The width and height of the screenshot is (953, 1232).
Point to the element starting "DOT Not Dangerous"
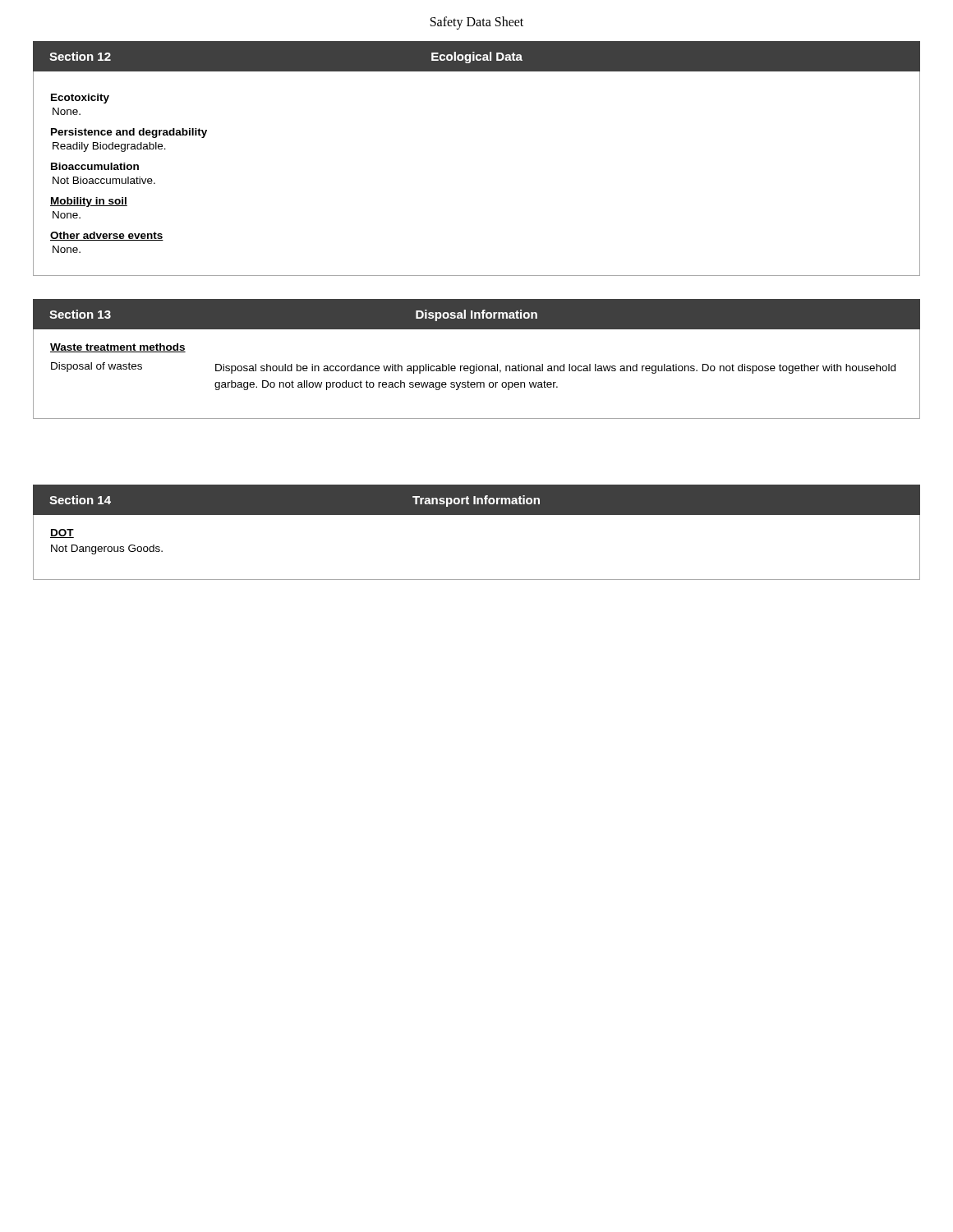[62, 533]
